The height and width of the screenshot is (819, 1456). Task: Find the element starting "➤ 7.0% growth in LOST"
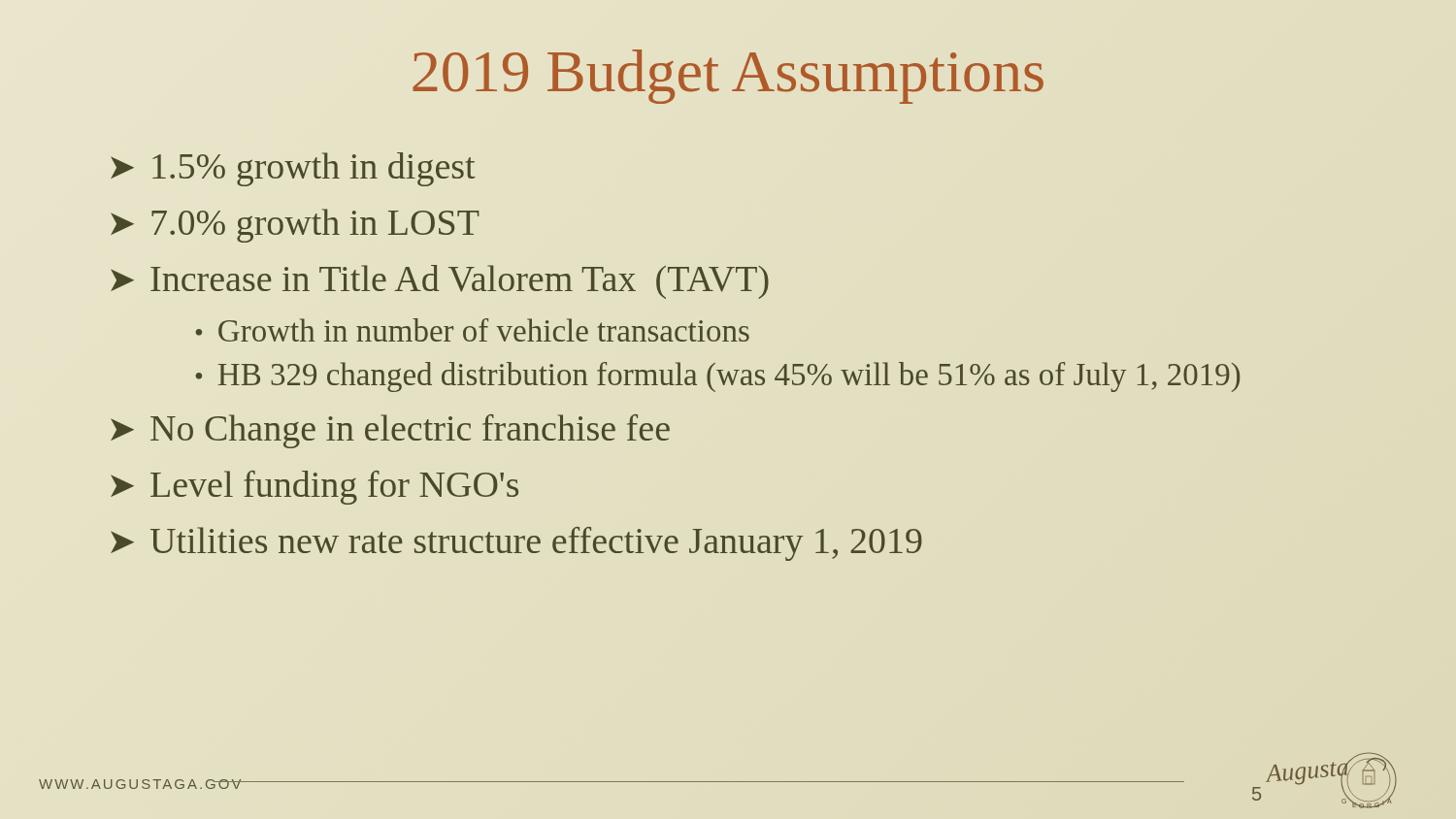pyautogui.click(x=293, y=222)
